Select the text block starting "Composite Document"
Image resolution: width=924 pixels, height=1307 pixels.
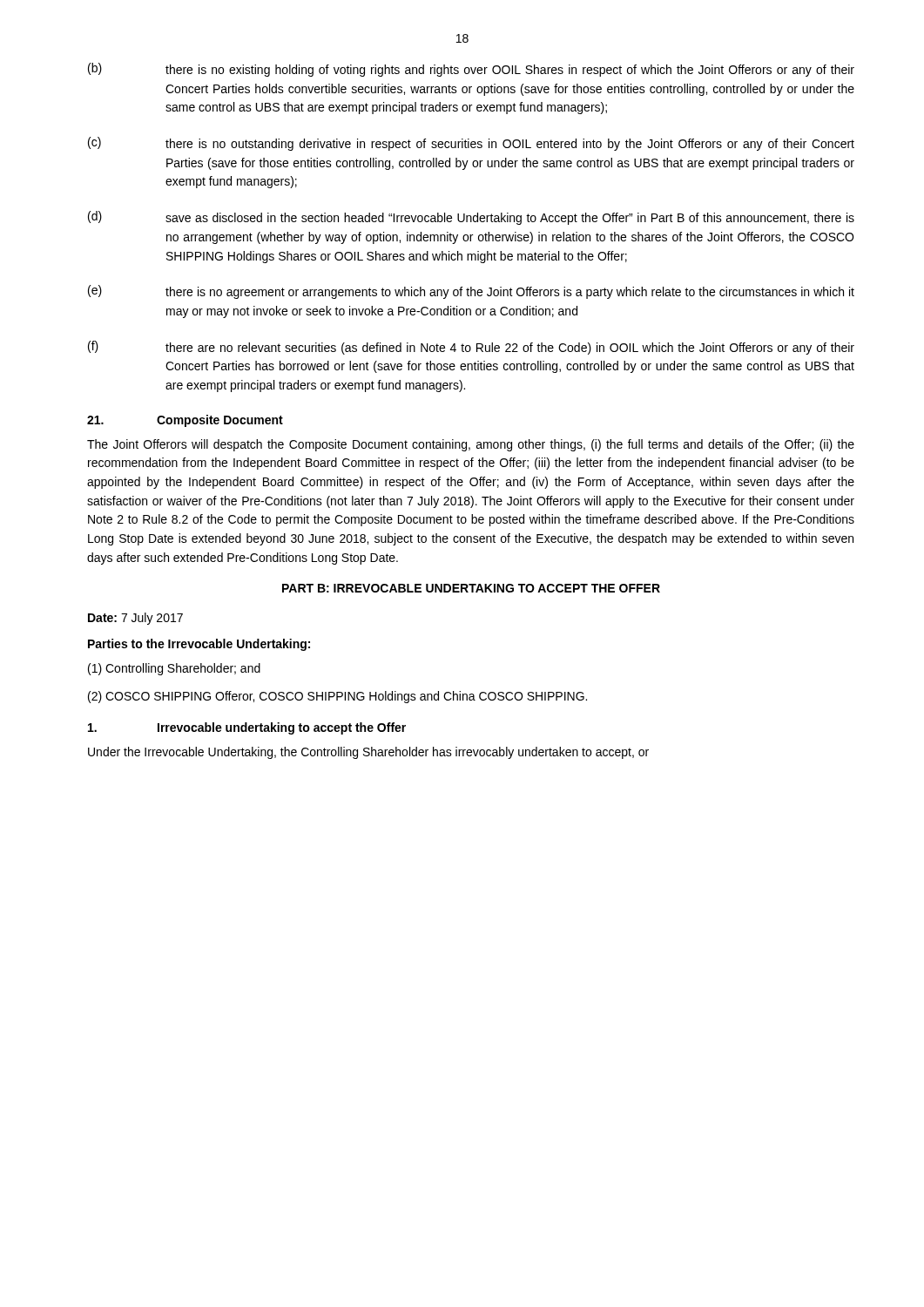click(x=220, y=420)
